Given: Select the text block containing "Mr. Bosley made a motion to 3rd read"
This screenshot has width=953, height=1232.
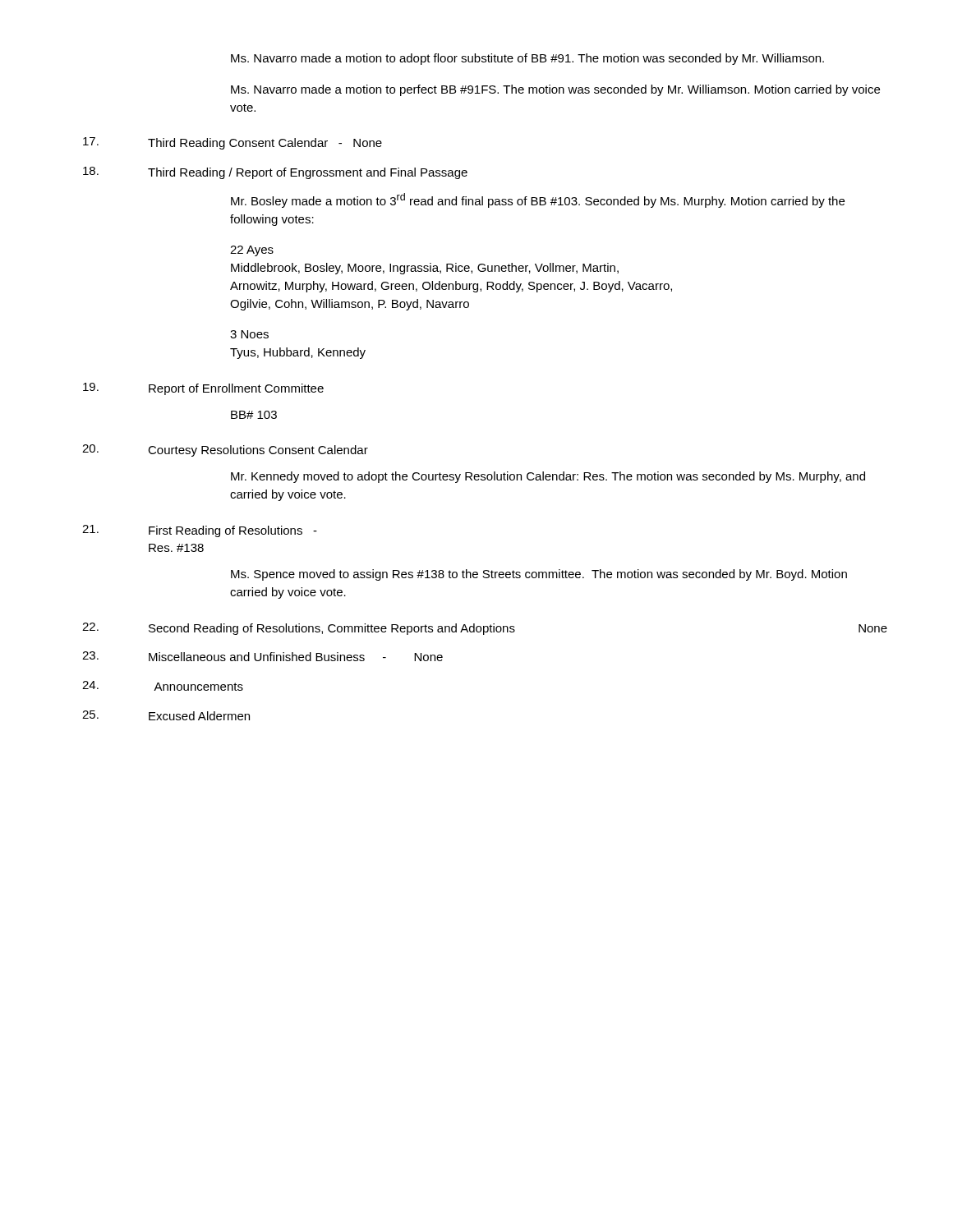Looking at the screenshot, I should tap(538, 208).
